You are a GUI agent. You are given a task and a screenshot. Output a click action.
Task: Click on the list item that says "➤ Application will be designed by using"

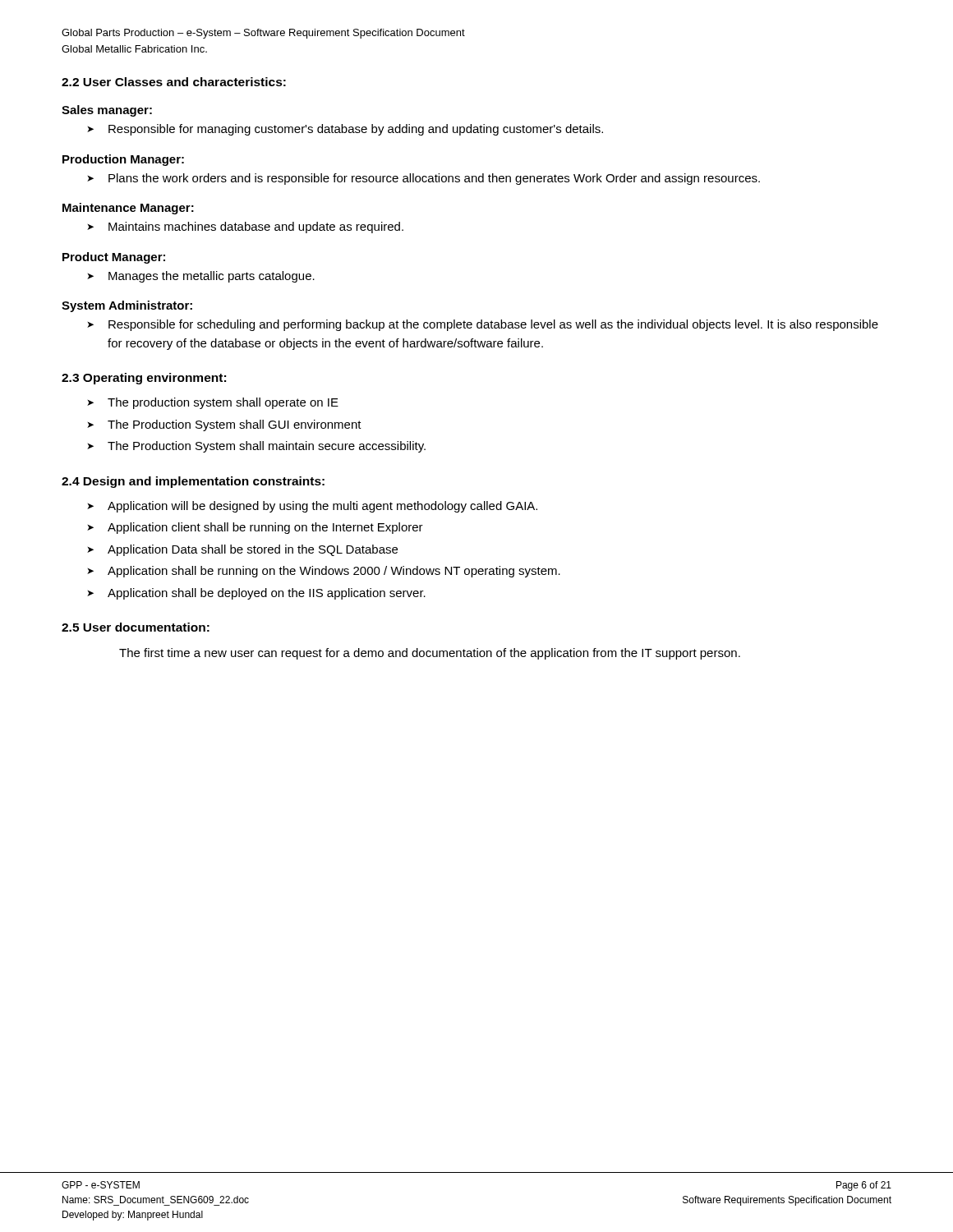click(x=489, y=506)
